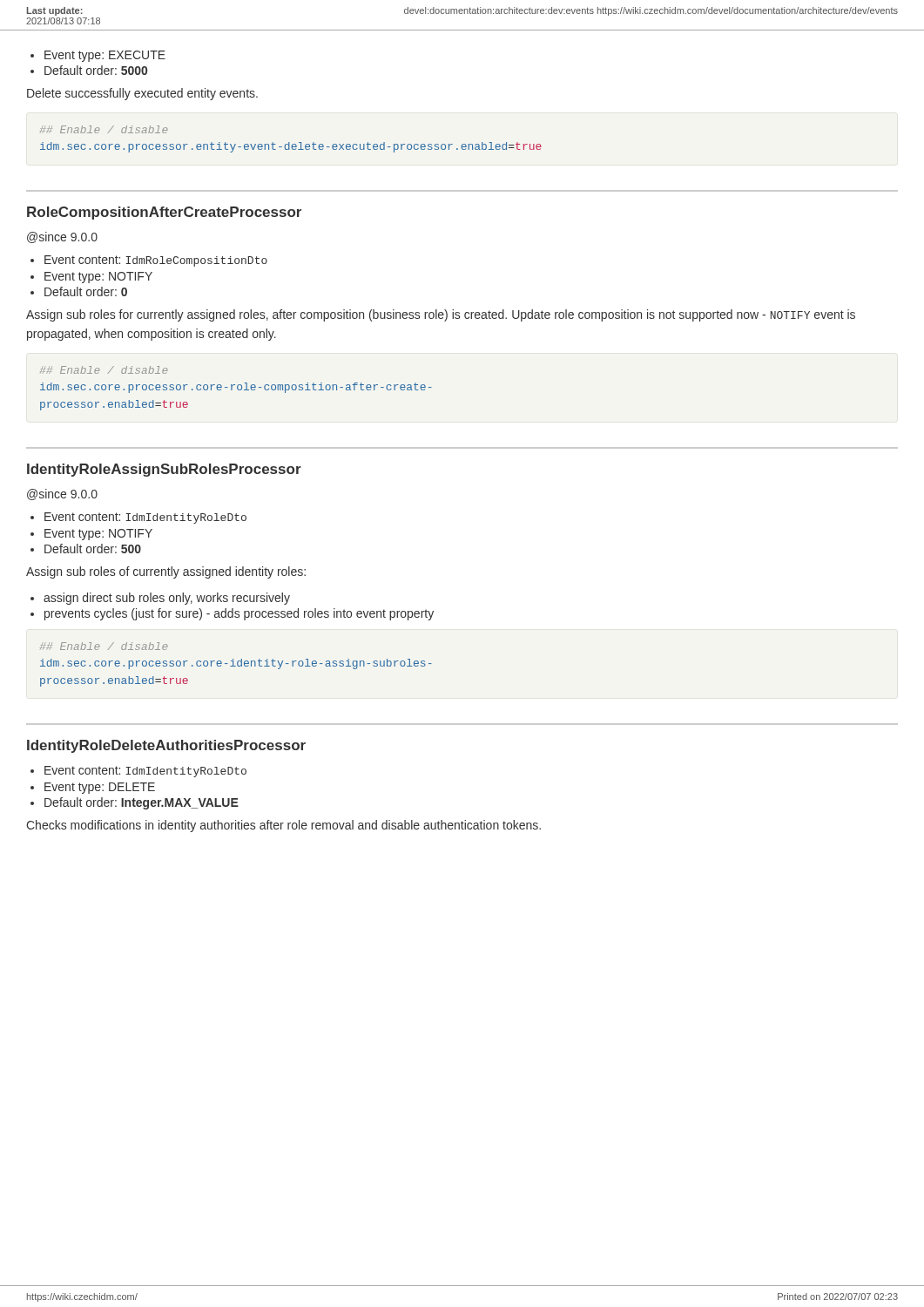The width and height of the screenshot is (924, 1307).
Task: Find "Enable / disable idm.sec.core.processor.entity-event-delete-executed-processor.enabled=true" on this page
Action: click(291, 139)
